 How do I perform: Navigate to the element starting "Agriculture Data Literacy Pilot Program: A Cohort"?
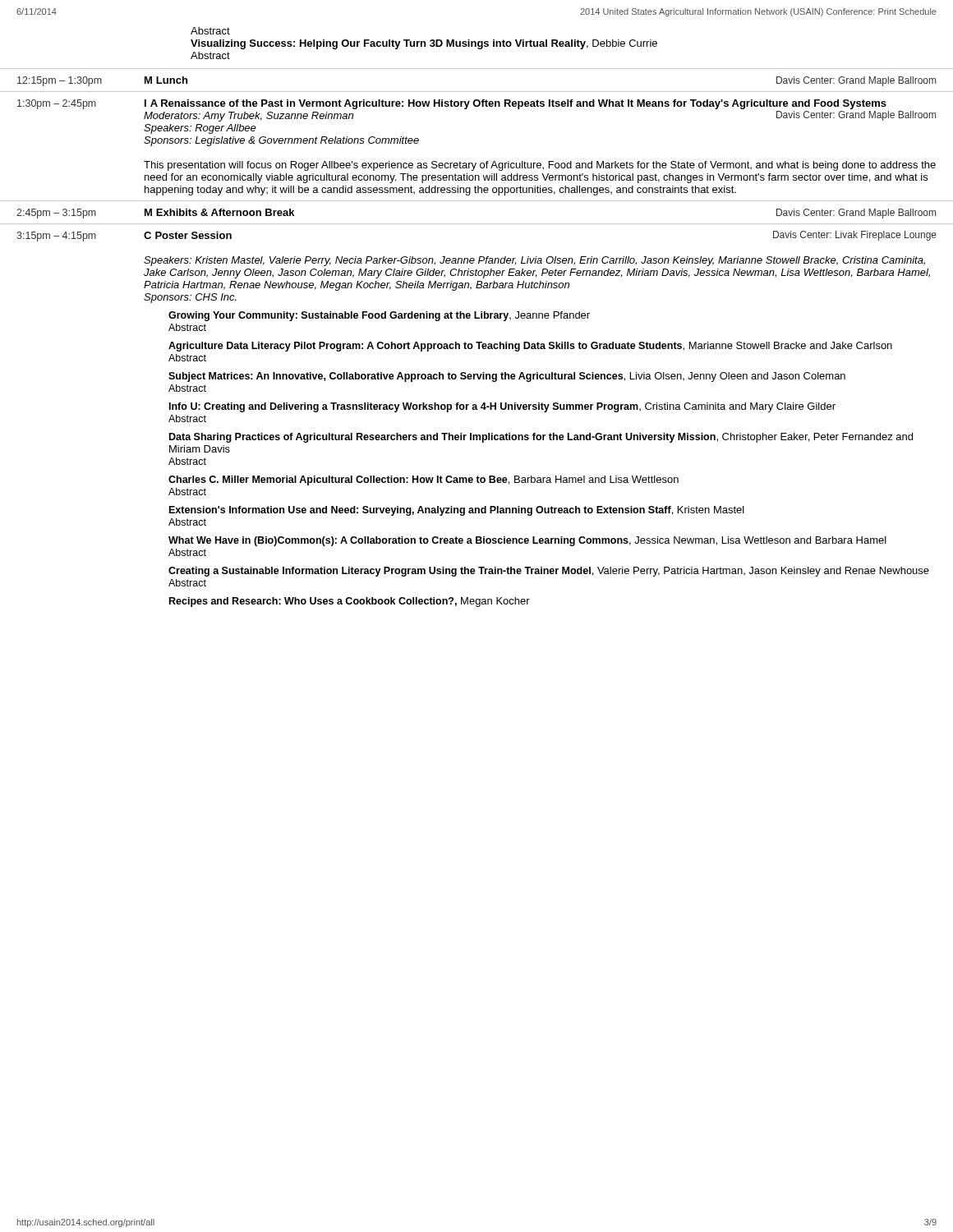coord(553,351)
